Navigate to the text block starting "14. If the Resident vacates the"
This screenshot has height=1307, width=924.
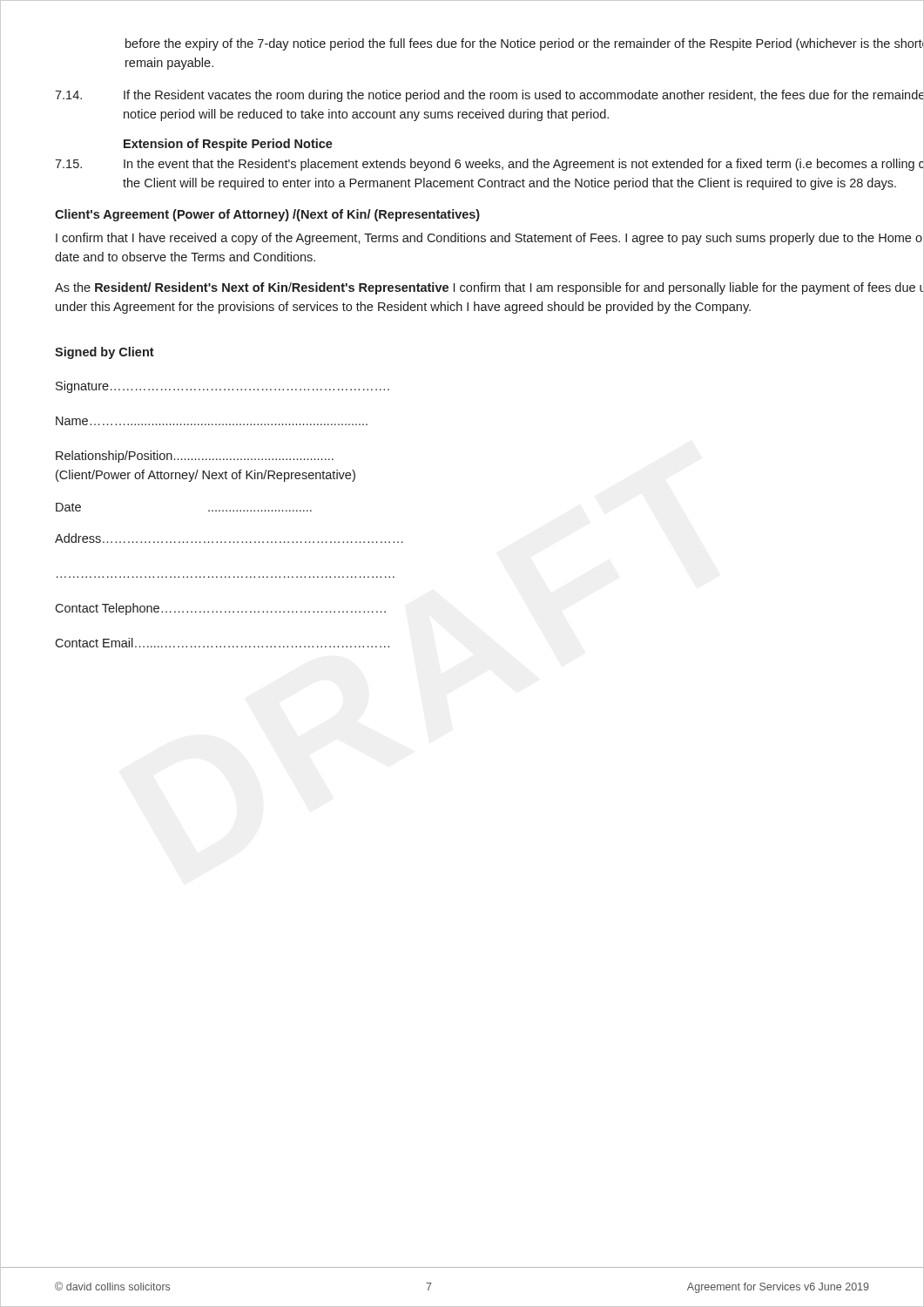489,105
